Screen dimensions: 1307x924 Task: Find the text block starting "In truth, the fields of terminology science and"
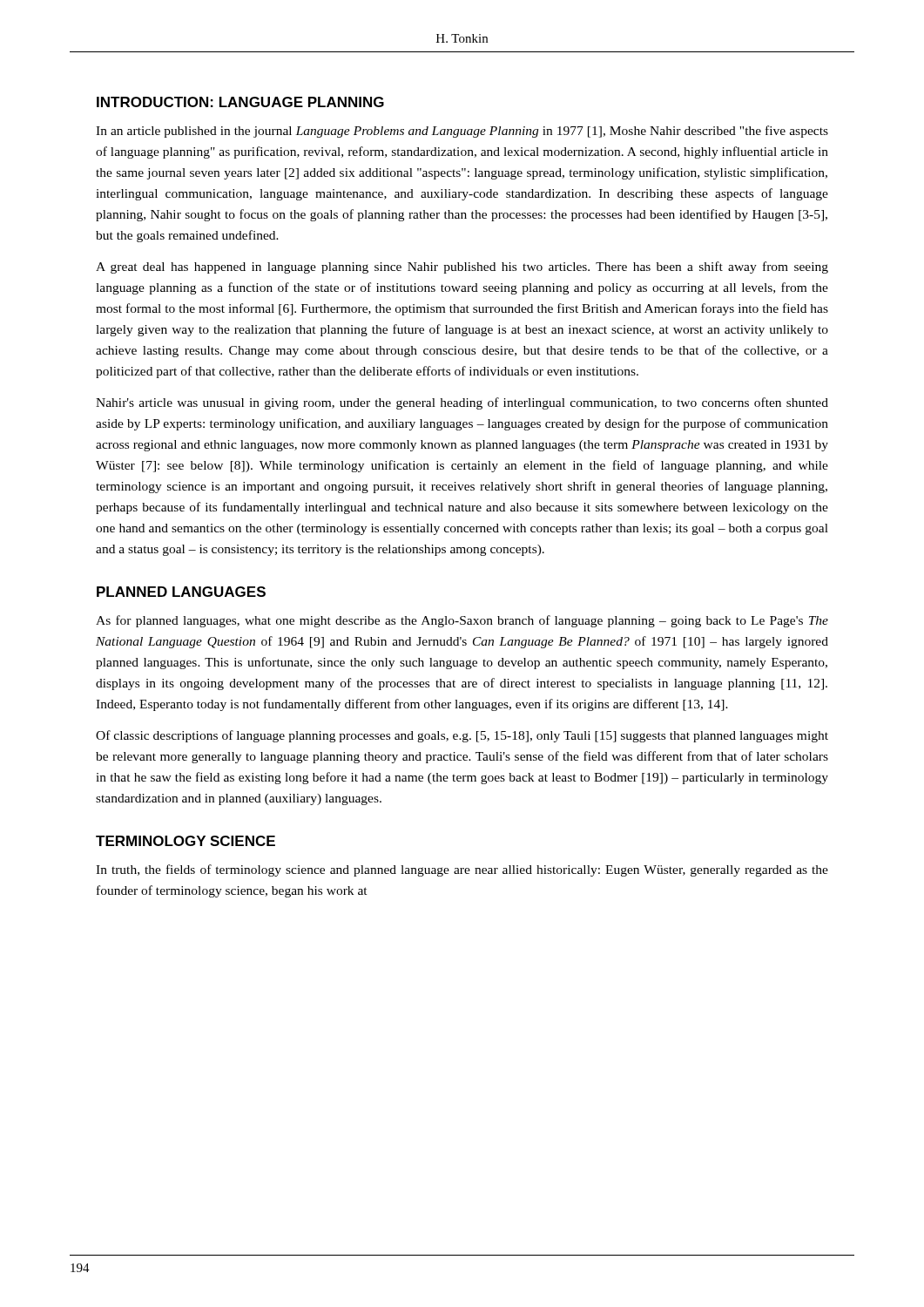(462, 880)
